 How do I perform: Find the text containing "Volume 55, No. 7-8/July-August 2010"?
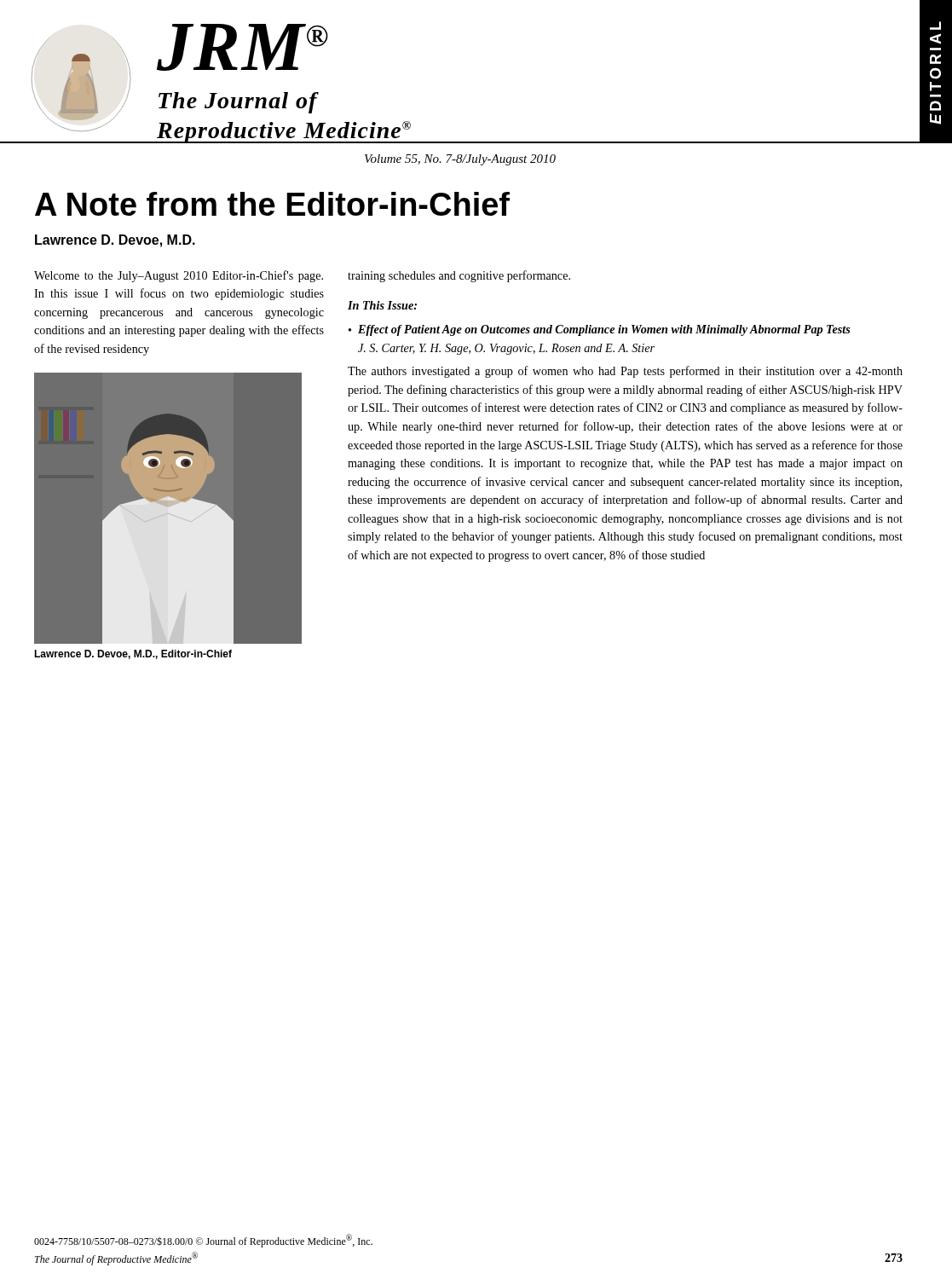460,159
